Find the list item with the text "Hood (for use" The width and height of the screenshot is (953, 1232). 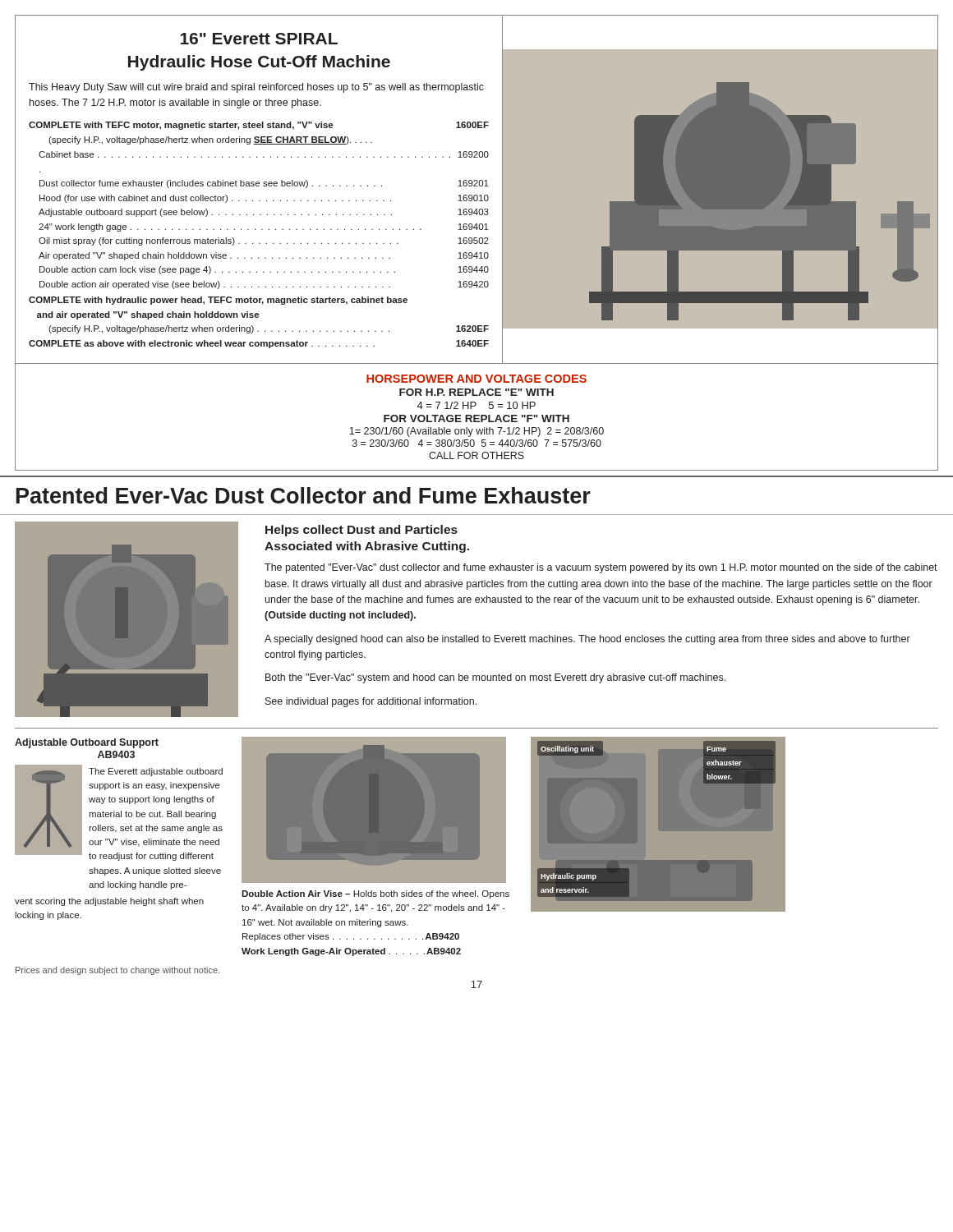tap(259, 198)
